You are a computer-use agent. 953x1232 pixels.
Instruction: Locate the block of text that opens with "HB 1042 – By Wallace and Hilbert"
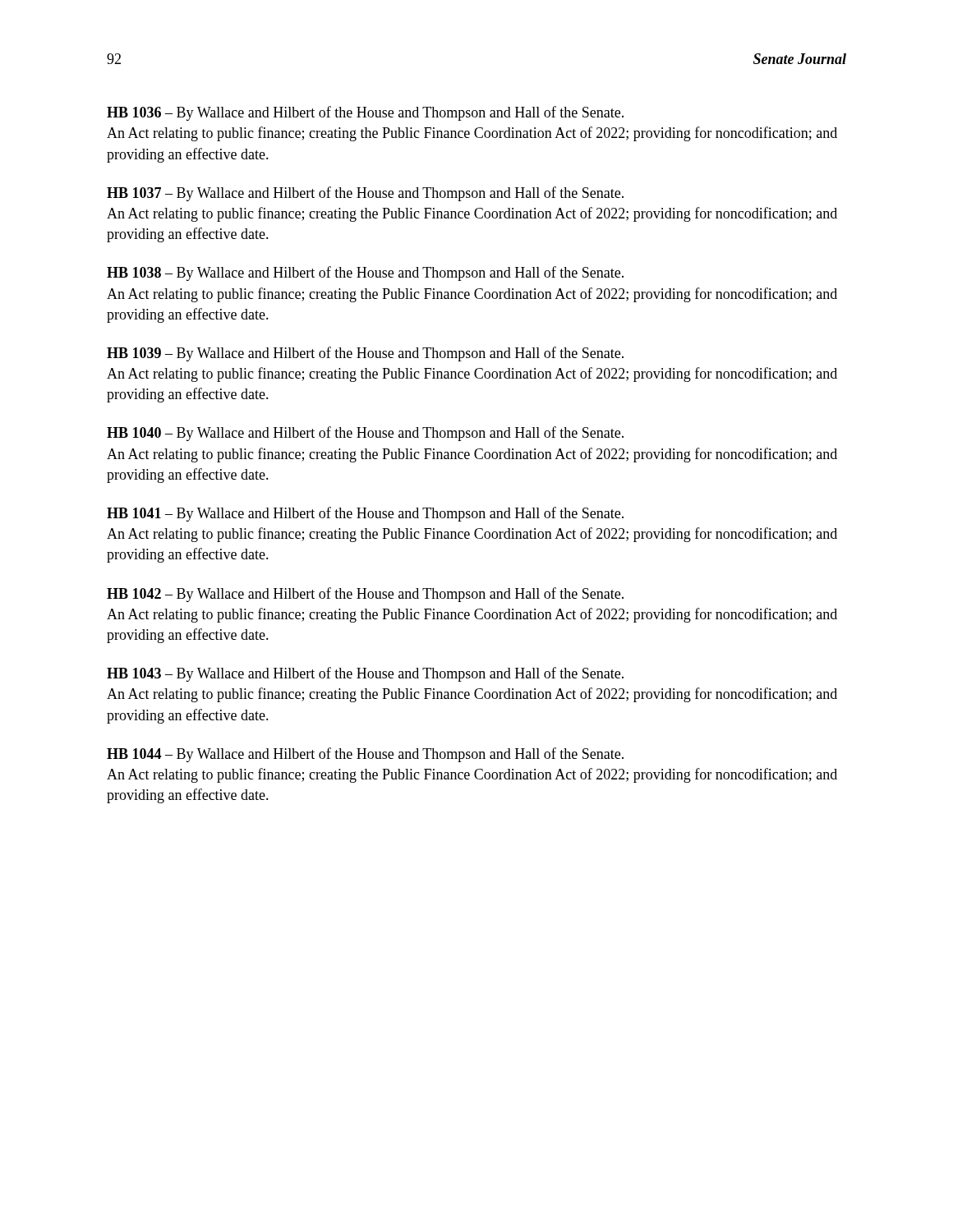pyautogui.click(x=476, y=615)
